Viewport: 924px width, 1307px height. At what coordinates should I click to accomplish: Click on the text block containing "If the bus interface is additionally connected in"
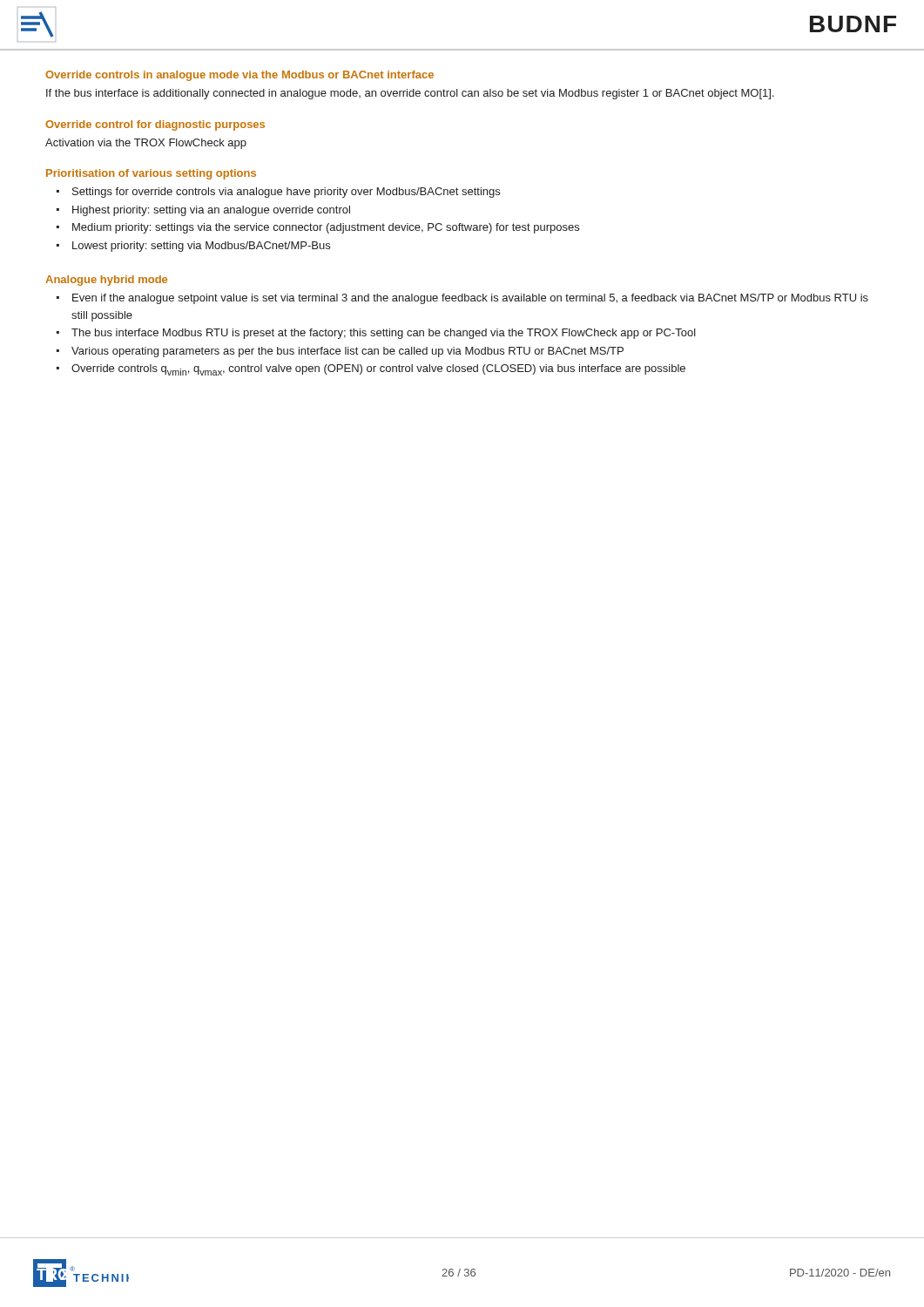410,93
